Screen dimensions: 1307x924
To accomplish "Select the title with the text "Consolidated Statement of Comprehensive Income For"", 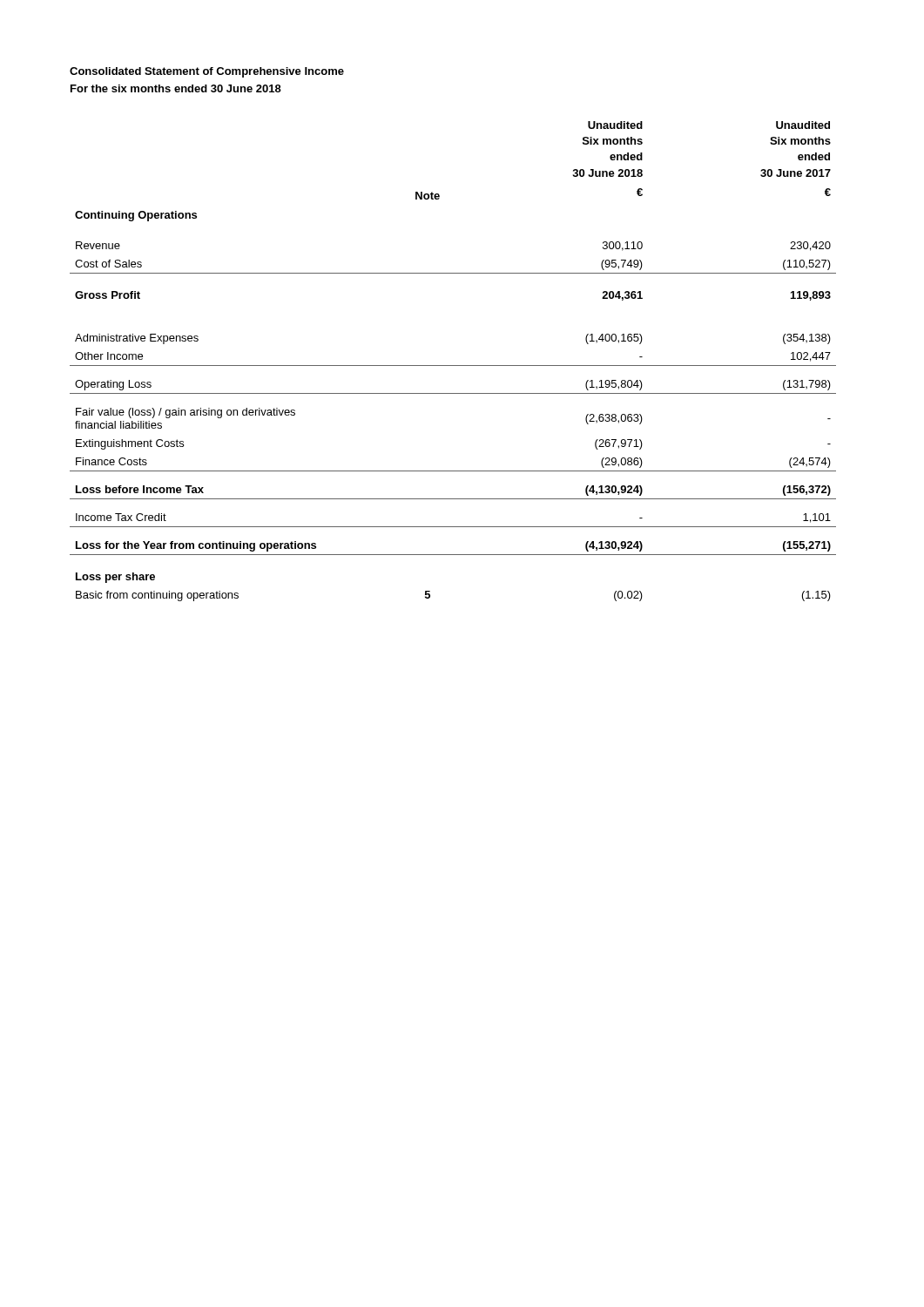I will (207, 72).
